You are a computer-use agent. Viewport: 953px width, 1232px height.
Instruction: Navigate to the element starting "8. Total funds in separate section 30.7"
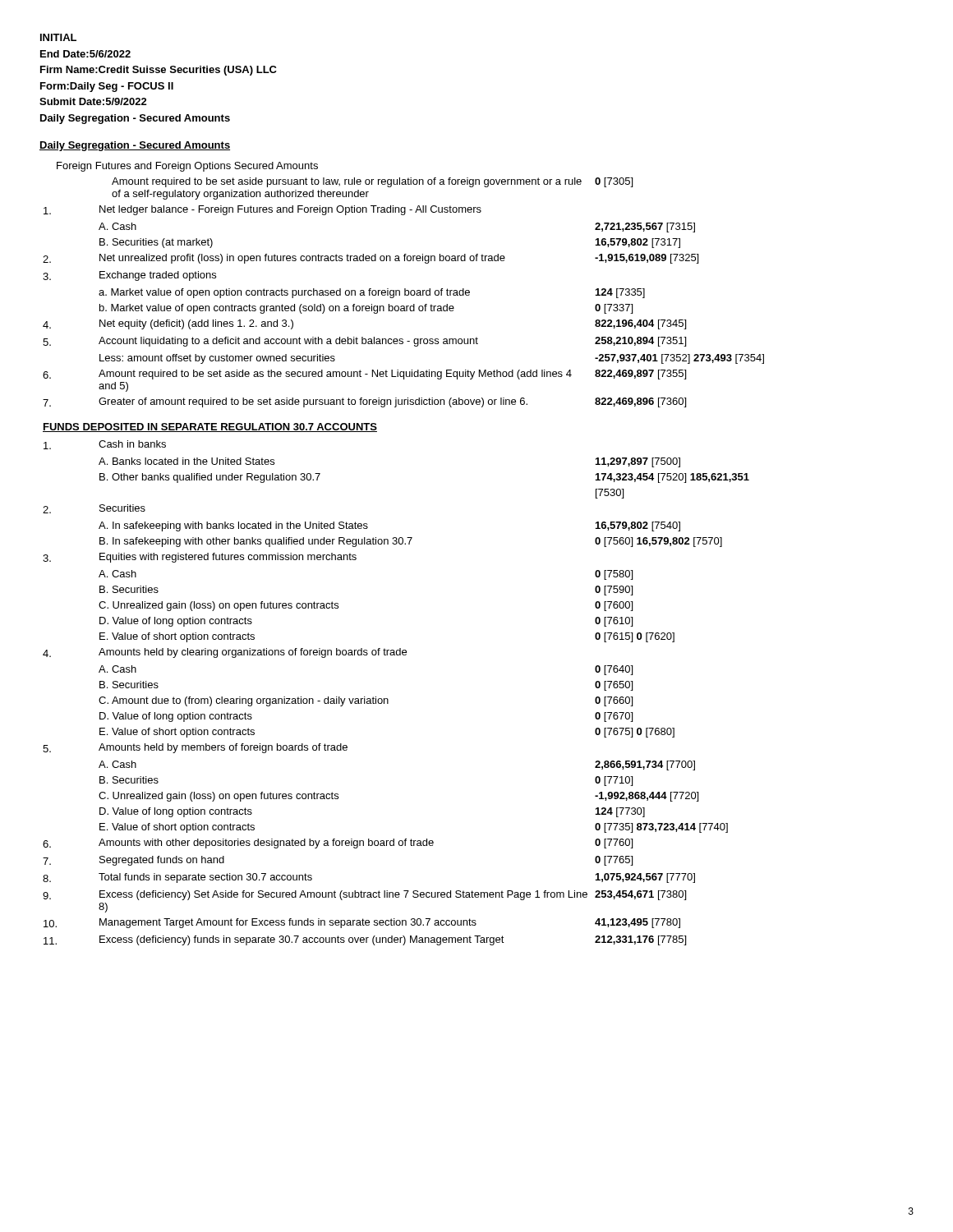[46, 878]
